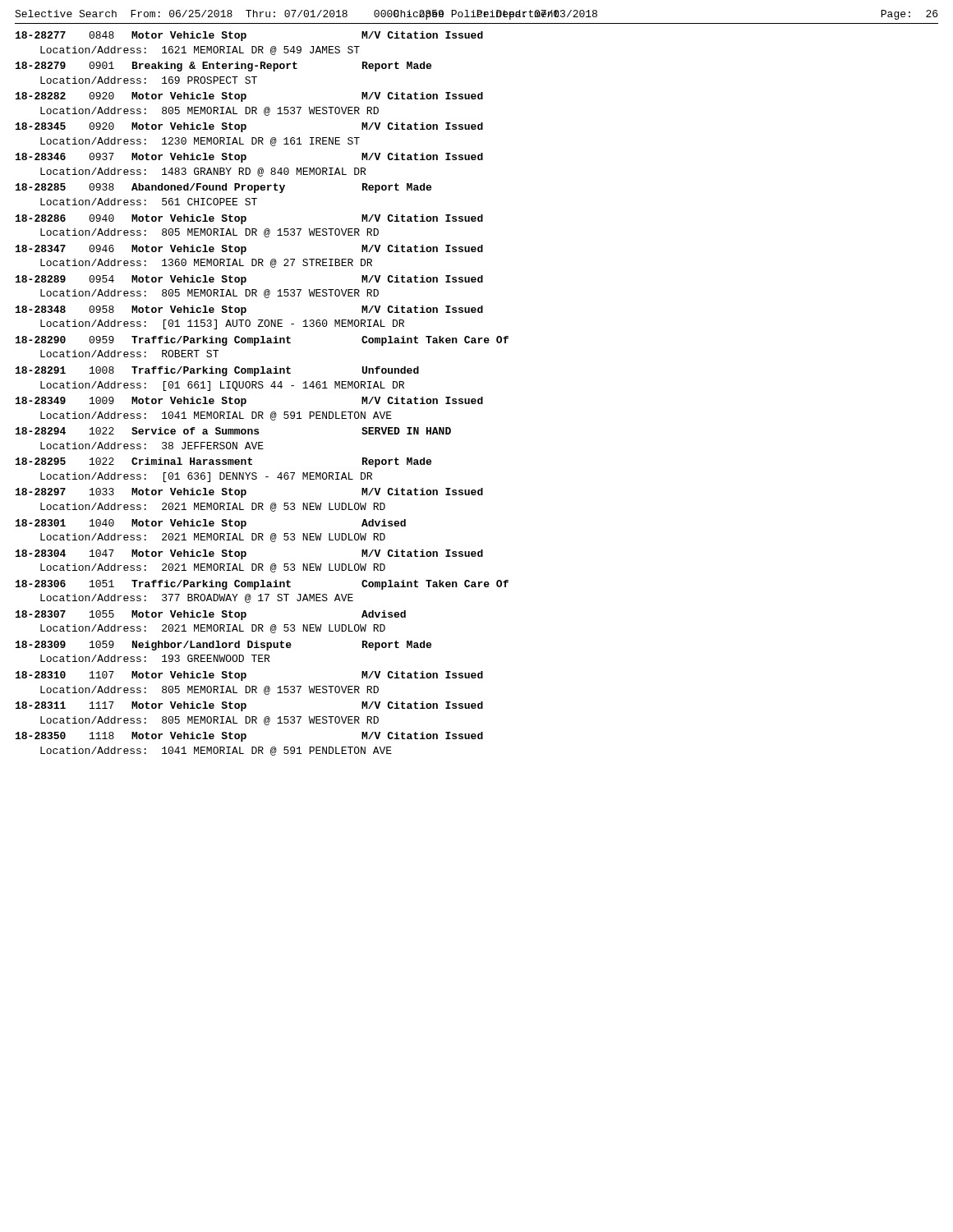Where is the passage that starts "18-283091059Neighbor/Landlord DisputeReport Made Location/Address: 193"?

point(223,646)
